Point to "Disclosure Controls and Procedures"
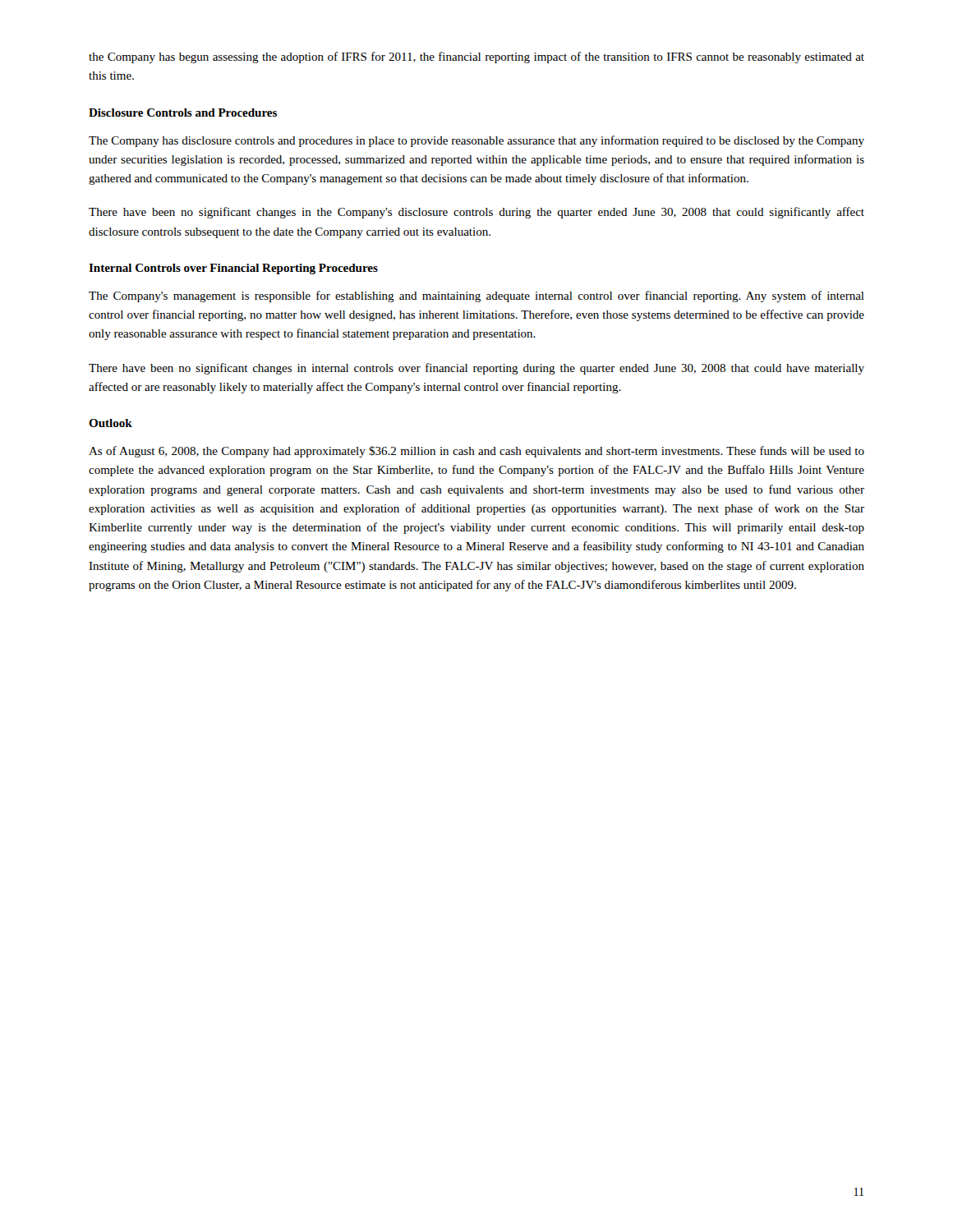The image size is (953, 1232). click(183, 112)
